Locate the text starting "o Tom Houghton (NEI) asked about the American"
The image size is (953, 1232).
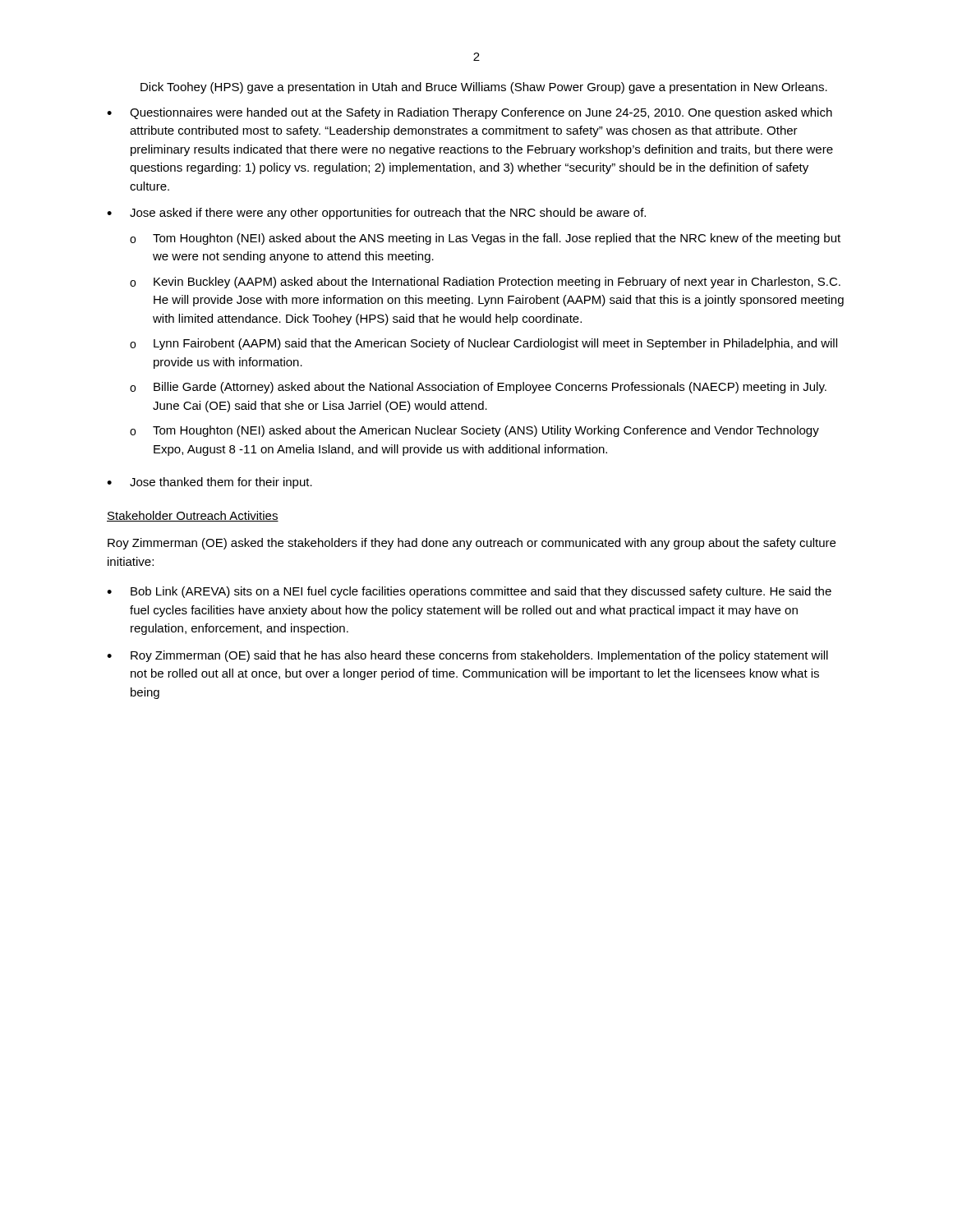488,440
